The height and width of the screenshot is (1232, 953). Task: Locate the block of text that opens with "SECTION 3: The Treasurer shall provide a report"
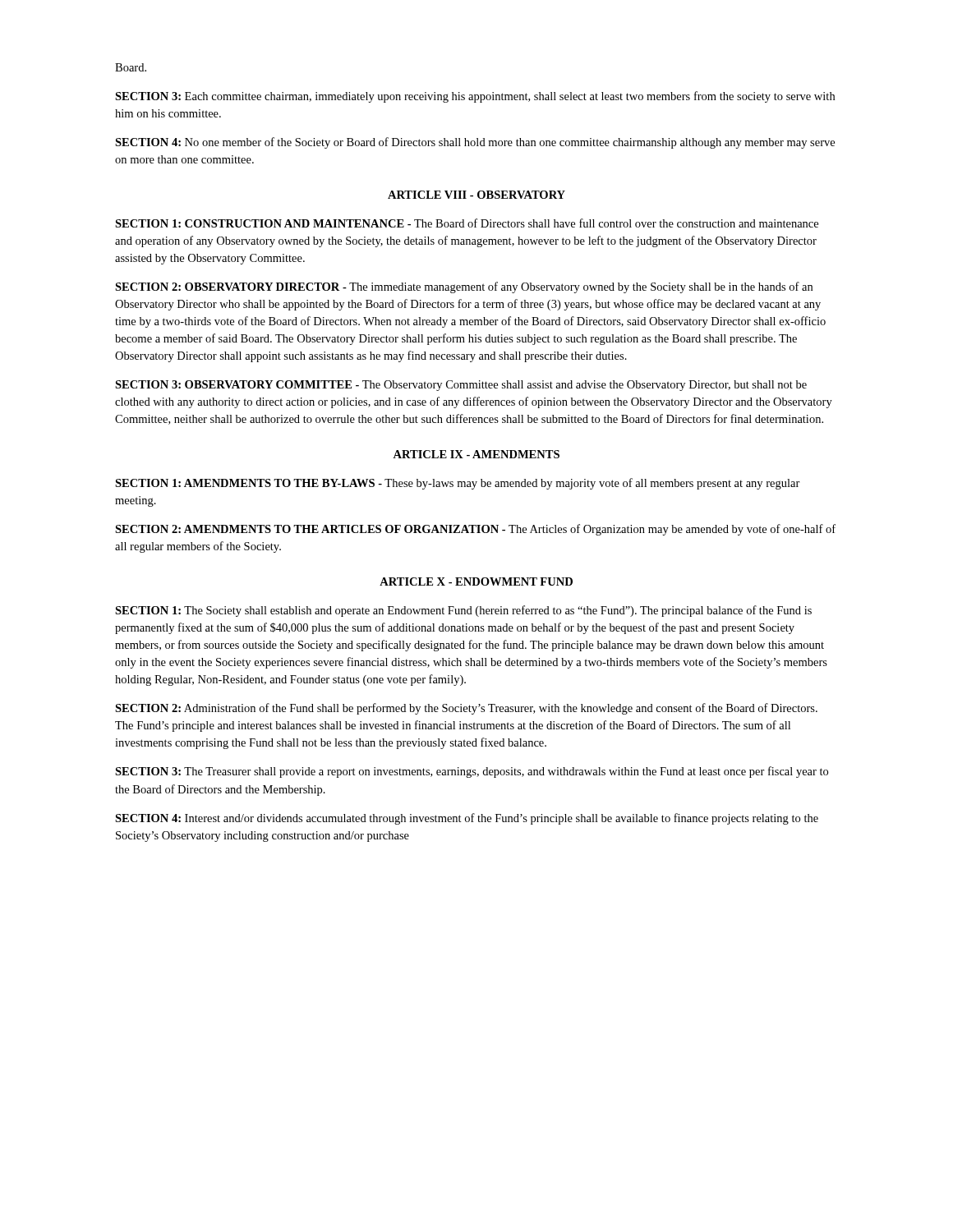point(472,780)
